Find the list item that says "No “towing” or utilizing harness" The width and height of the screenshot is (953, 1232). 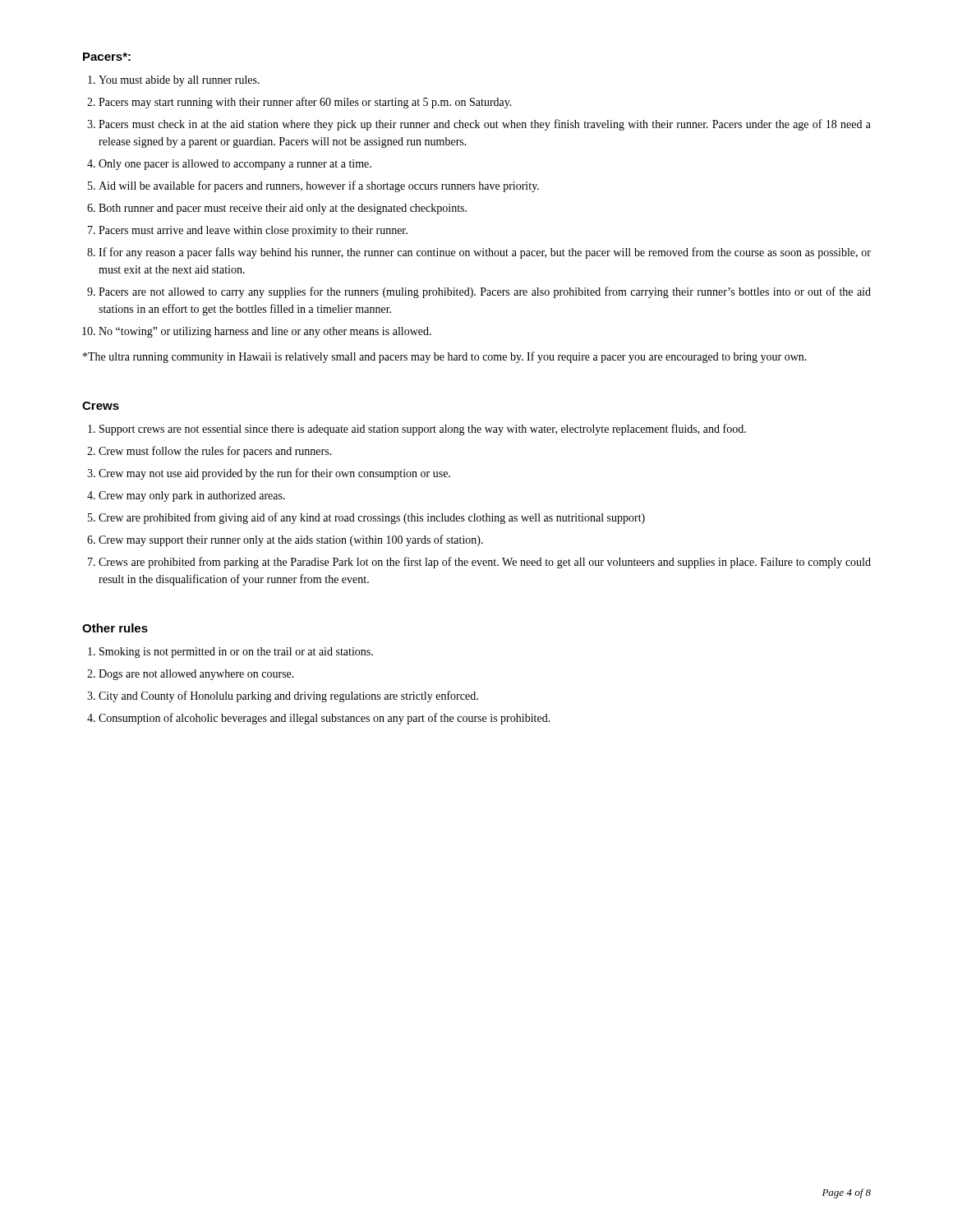pos(265,332)
